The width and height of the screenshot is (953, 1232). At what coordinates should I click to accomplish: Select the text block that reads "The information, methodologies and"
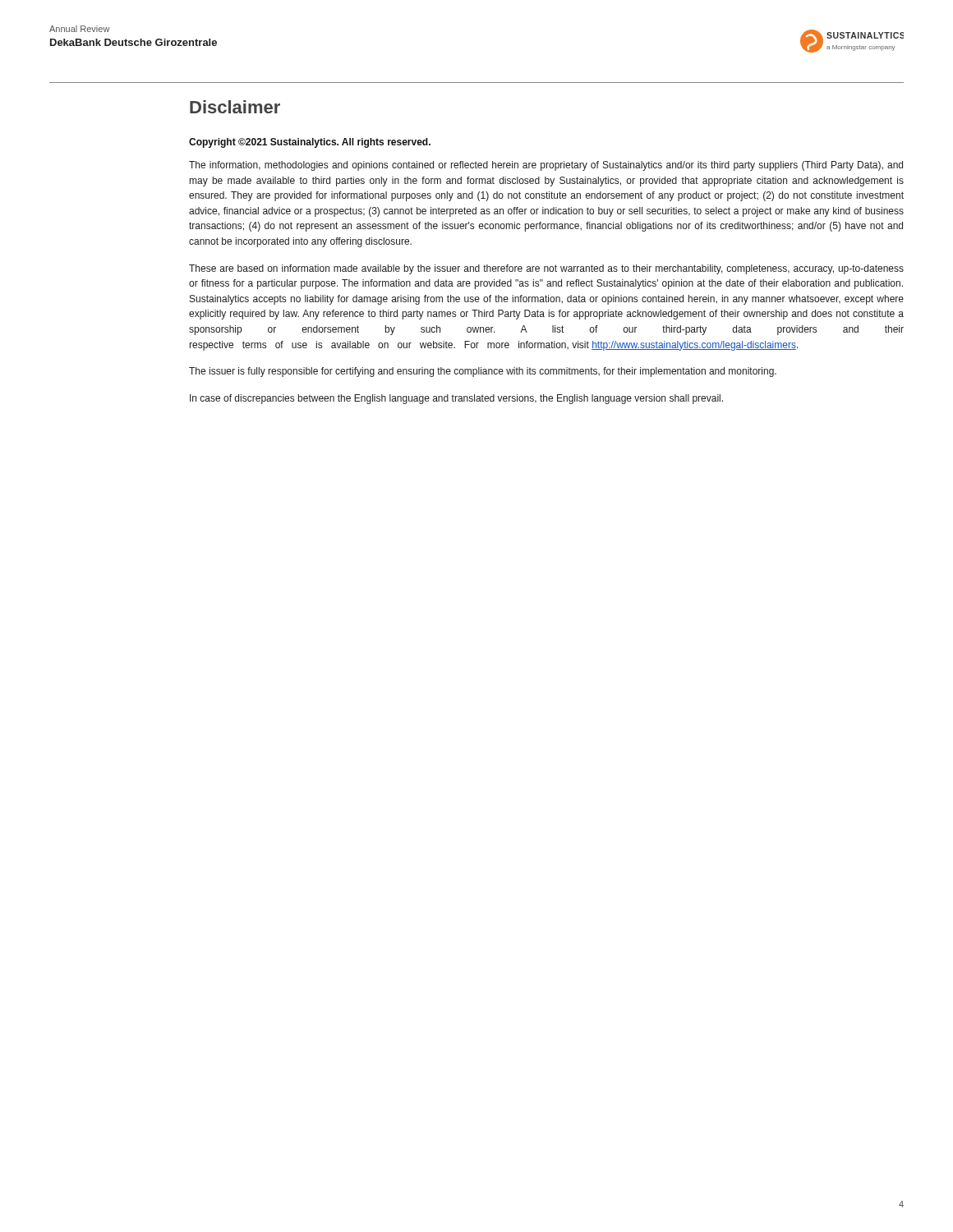pos(546,203)
